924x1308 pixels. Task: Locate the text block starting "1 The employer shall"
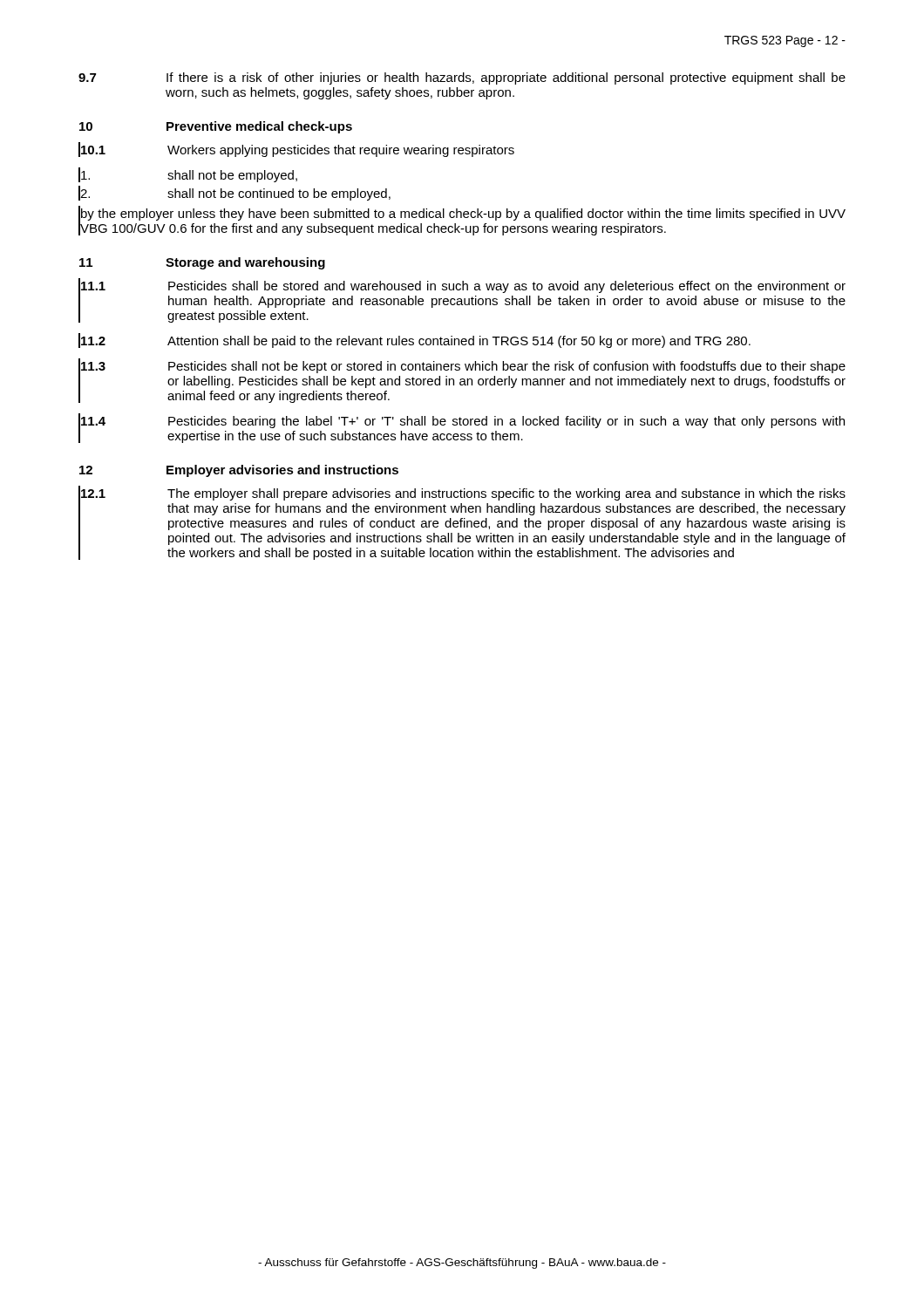[x=463, y=523]
